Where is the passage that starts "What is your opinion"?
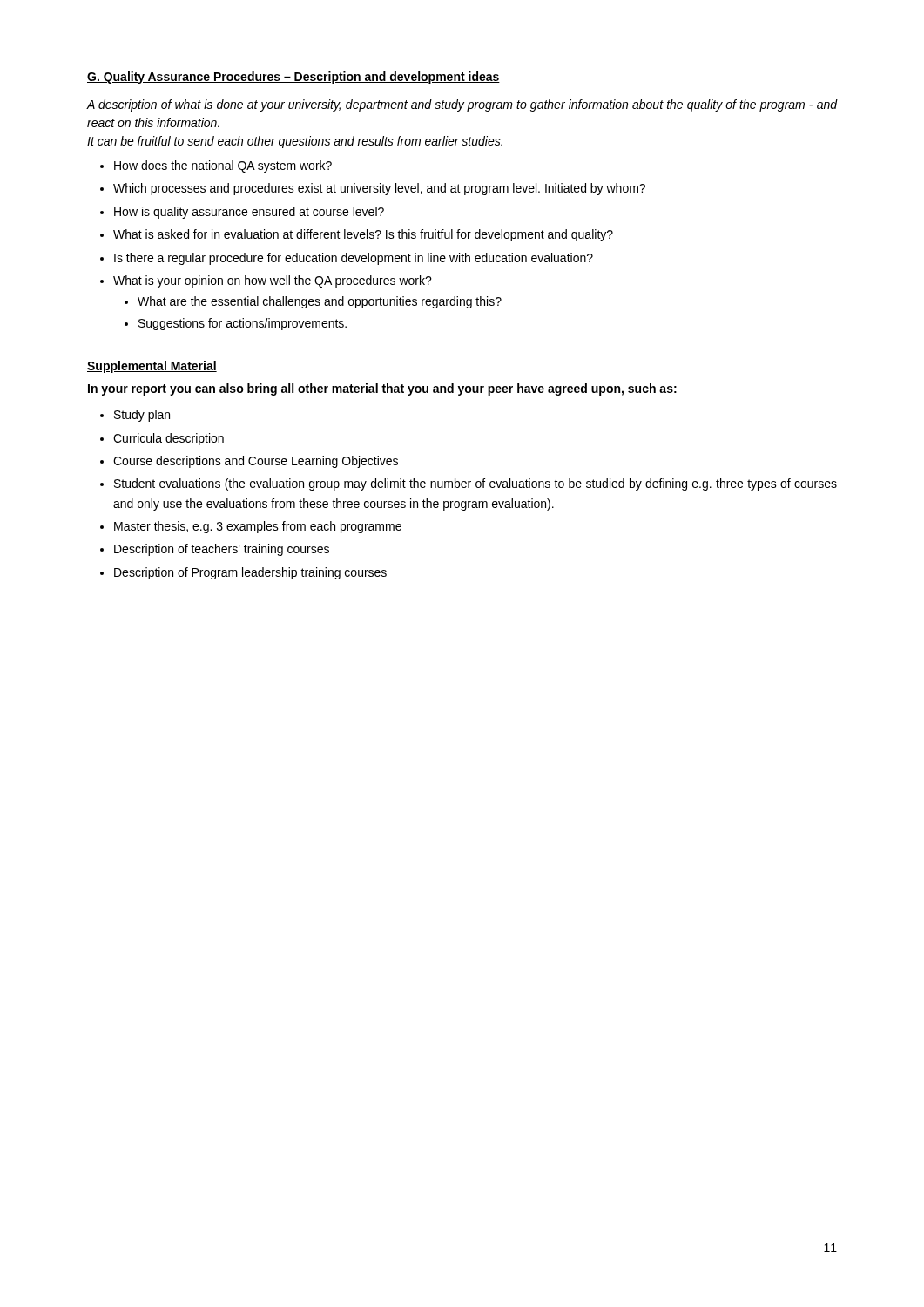Viewport: 924px width, 1307px height. pos(475,303)
